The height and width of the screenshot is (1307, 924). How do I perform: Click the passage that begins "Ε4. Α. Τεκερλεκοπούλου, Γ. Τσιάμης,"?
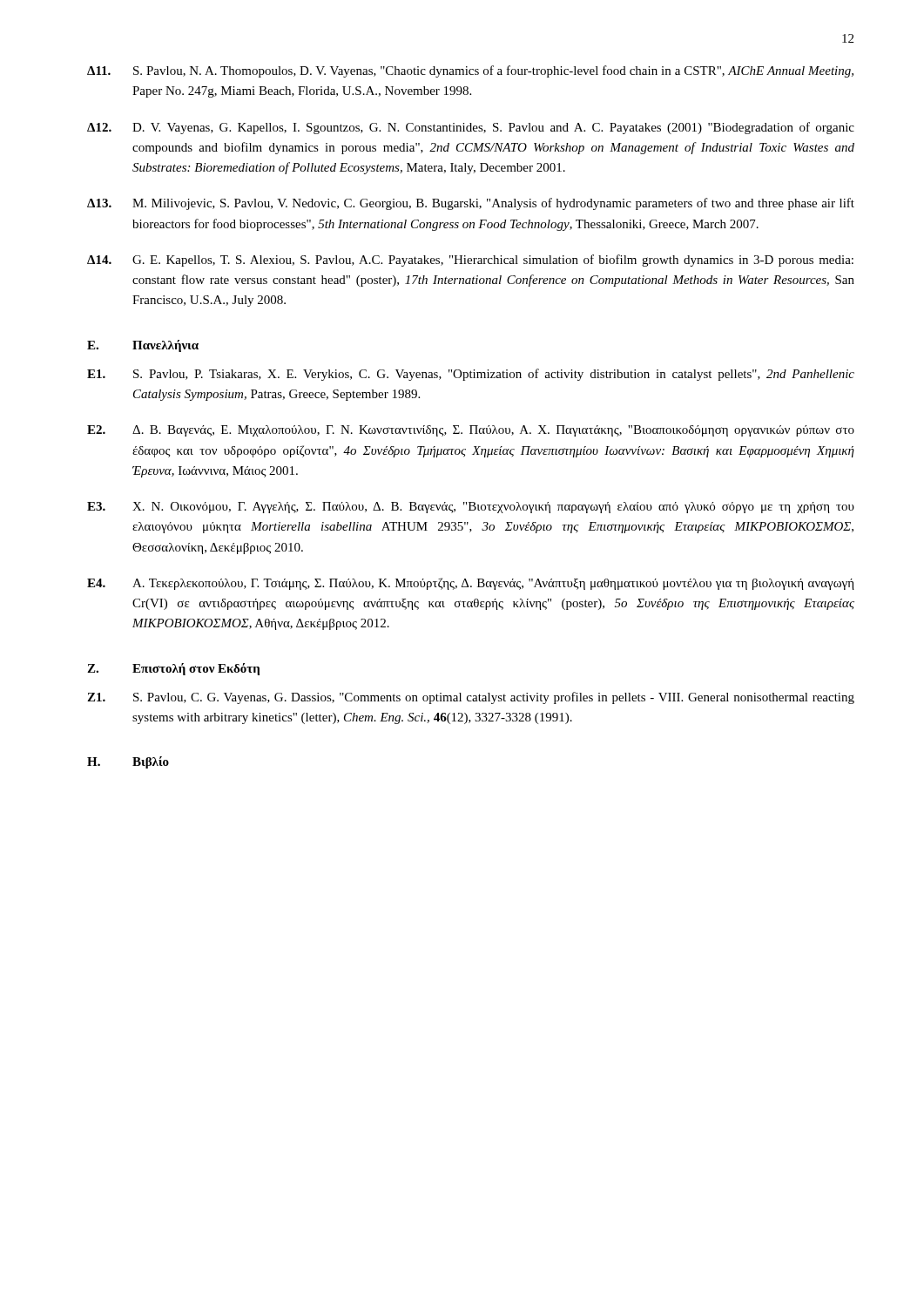pos(471,604)
